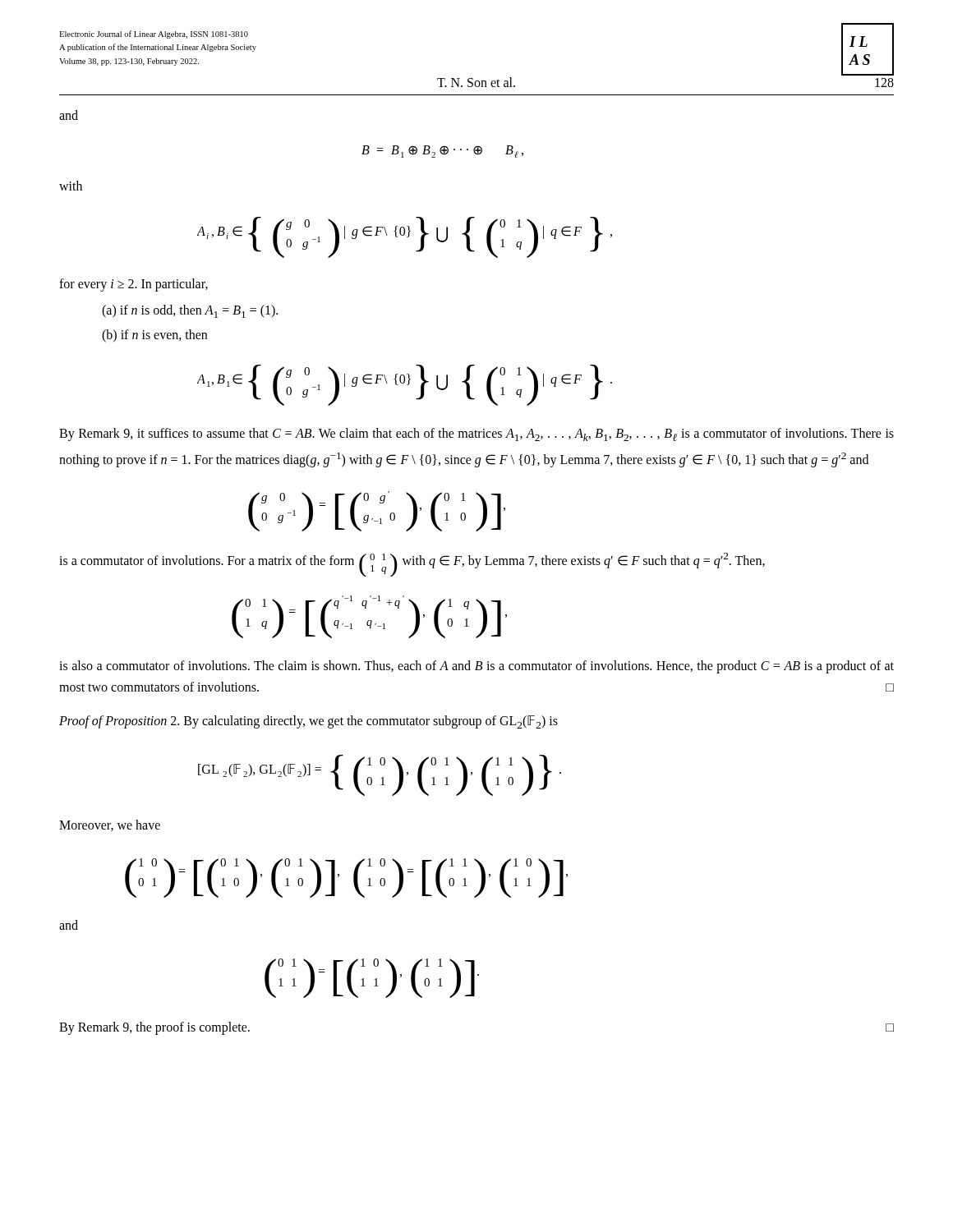Point to the text block starting "(b) if n is even, then"
This screenshot has height=1232, width=953.
tap(155, 335)
